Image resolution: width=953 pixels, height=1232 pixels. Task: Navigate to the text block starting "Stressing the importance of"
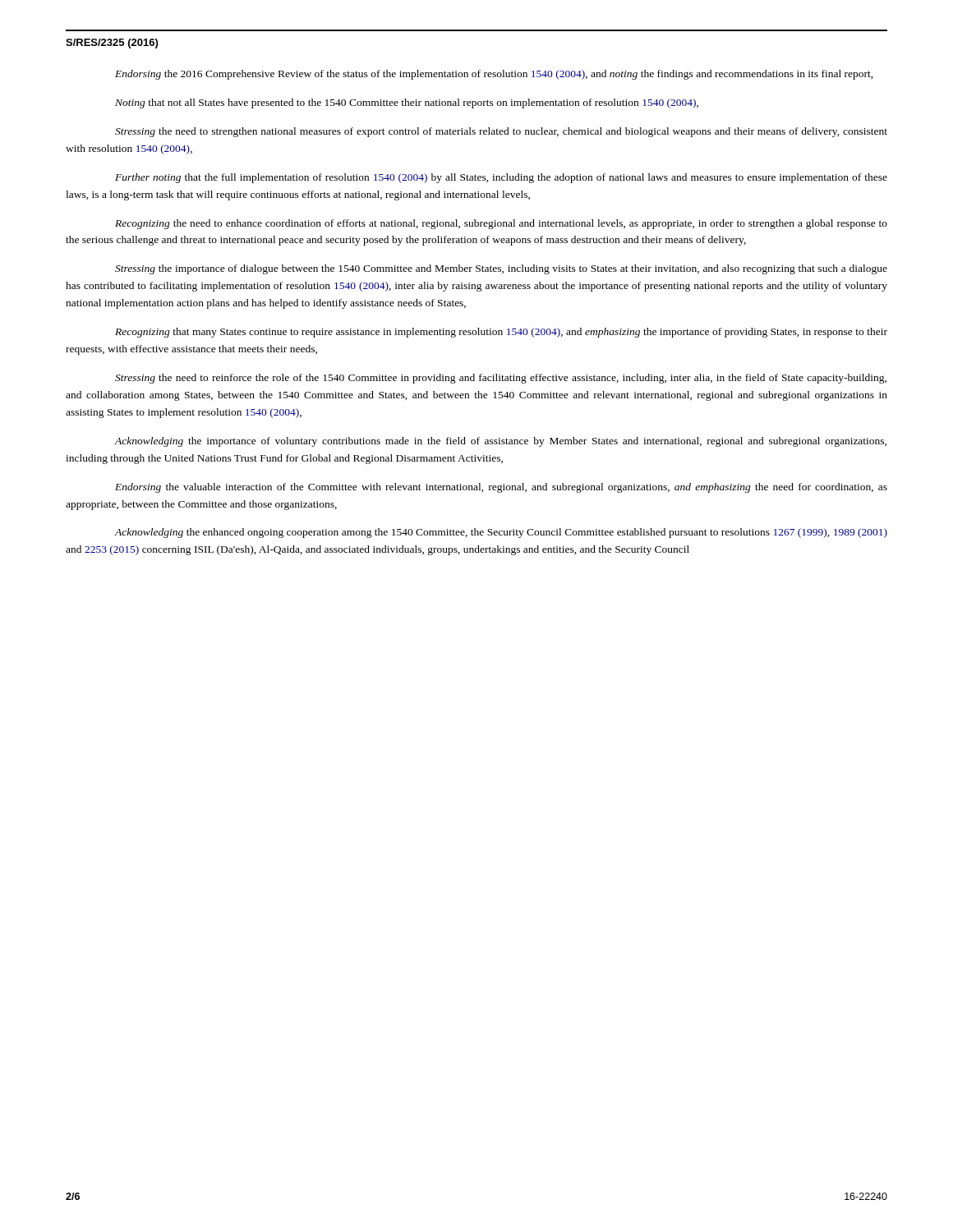click(476, 286)
